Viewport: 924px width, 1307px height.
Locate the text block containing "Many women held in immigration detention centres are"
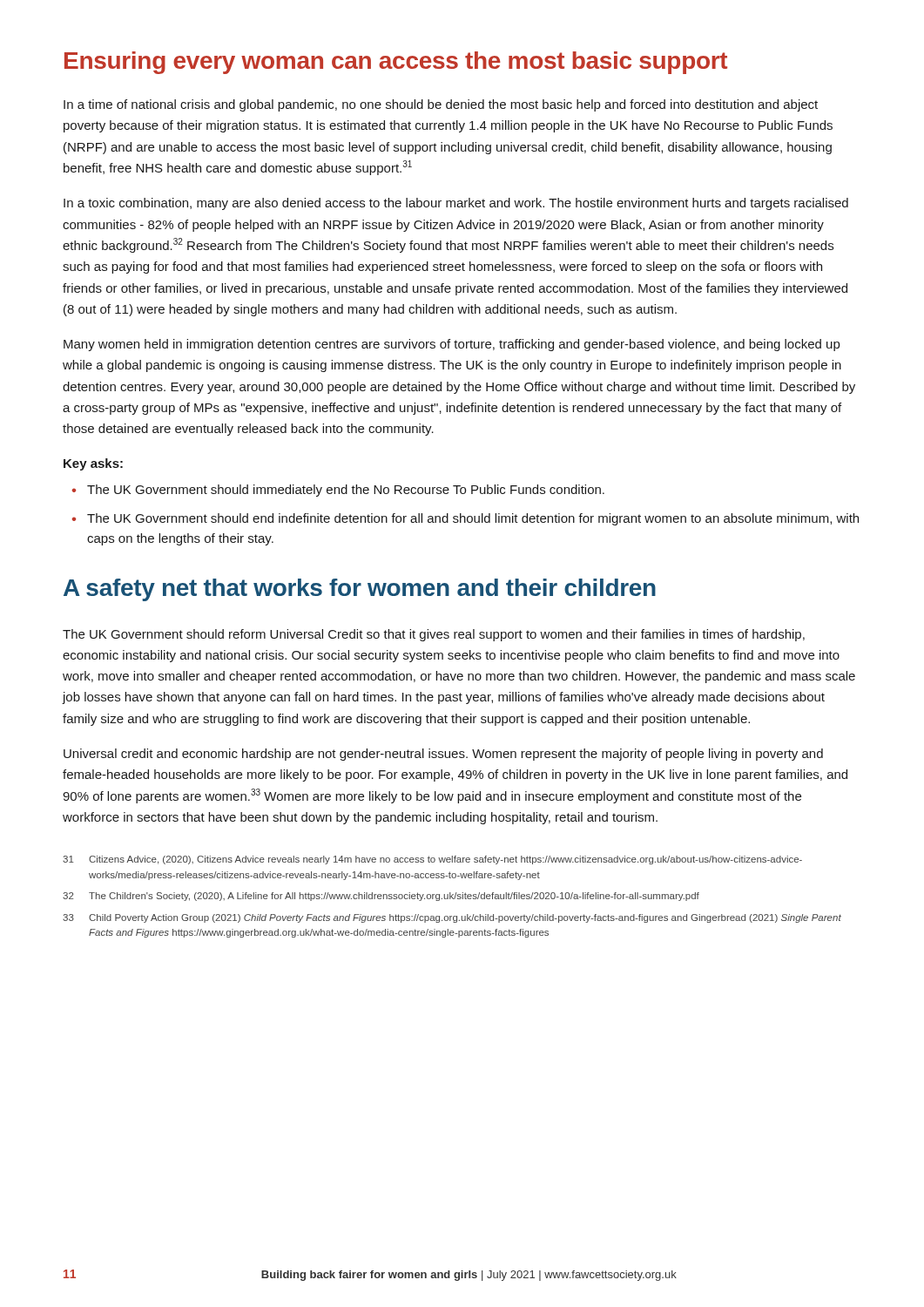459,386
